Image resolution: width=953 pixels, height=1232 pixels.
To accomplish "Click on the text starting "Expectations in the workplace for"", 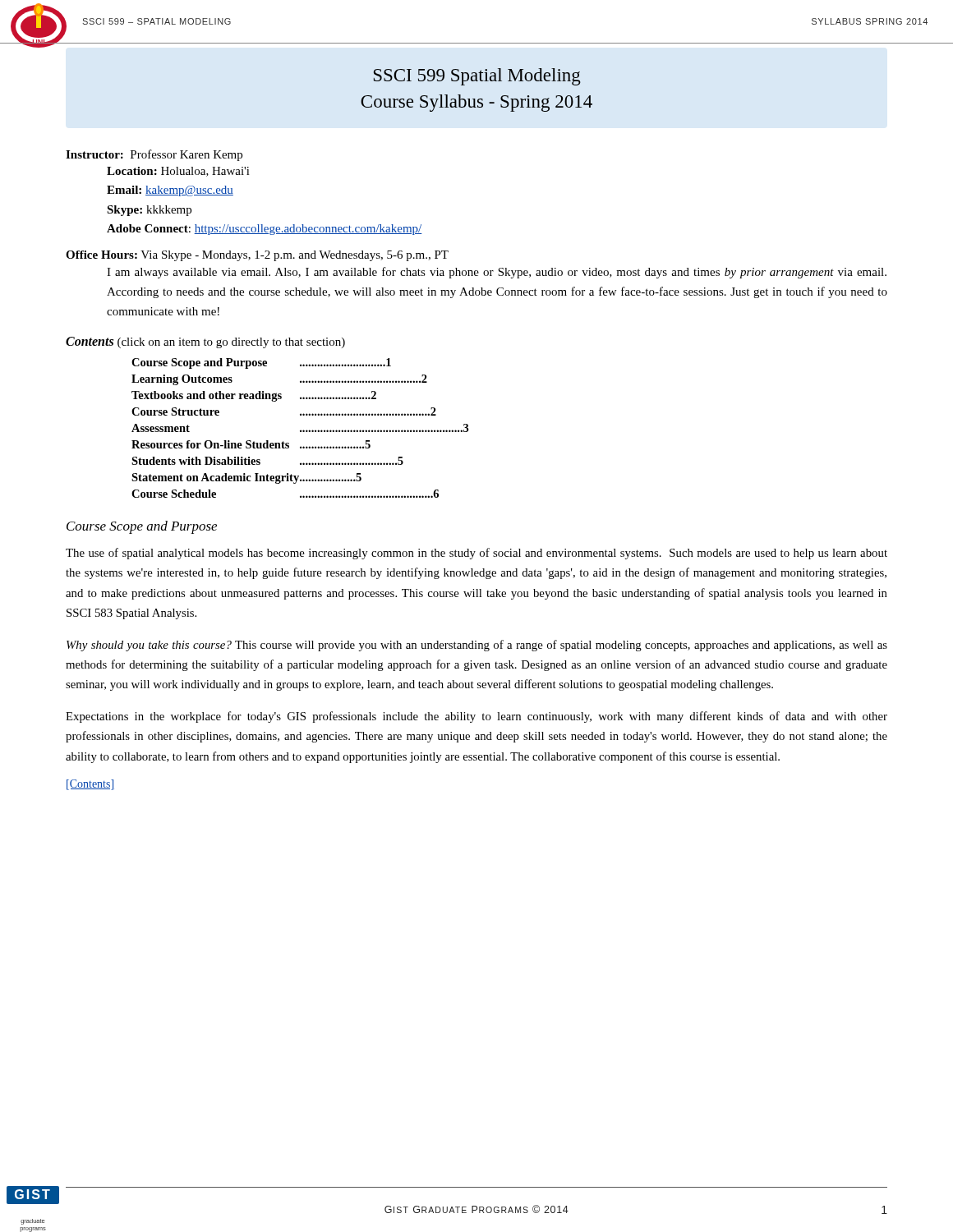I will tap(476, 736).
